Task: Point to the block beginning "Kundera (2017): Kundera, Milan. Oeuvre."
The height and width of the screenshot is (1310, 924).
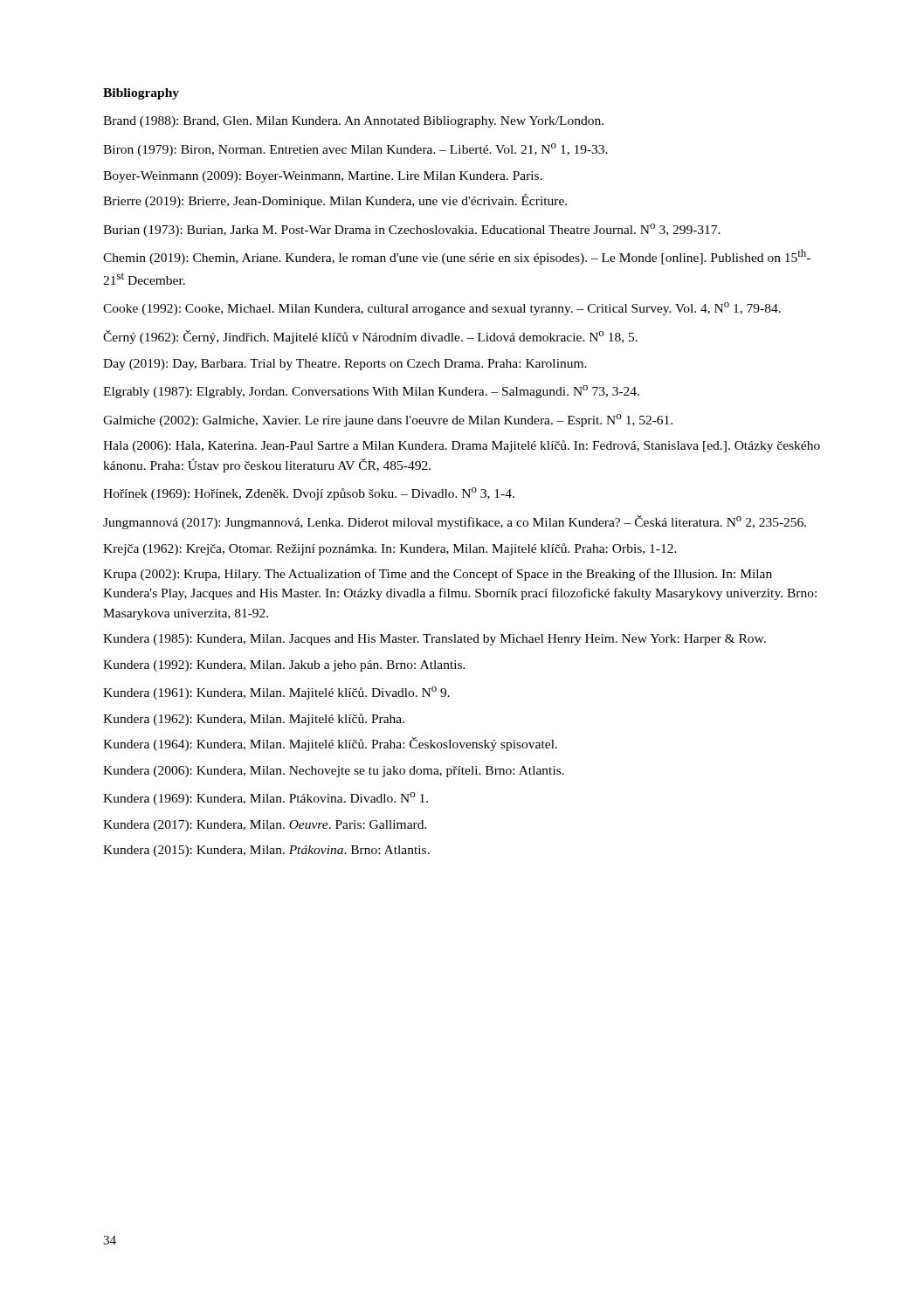Action: [x=265, y=824]
